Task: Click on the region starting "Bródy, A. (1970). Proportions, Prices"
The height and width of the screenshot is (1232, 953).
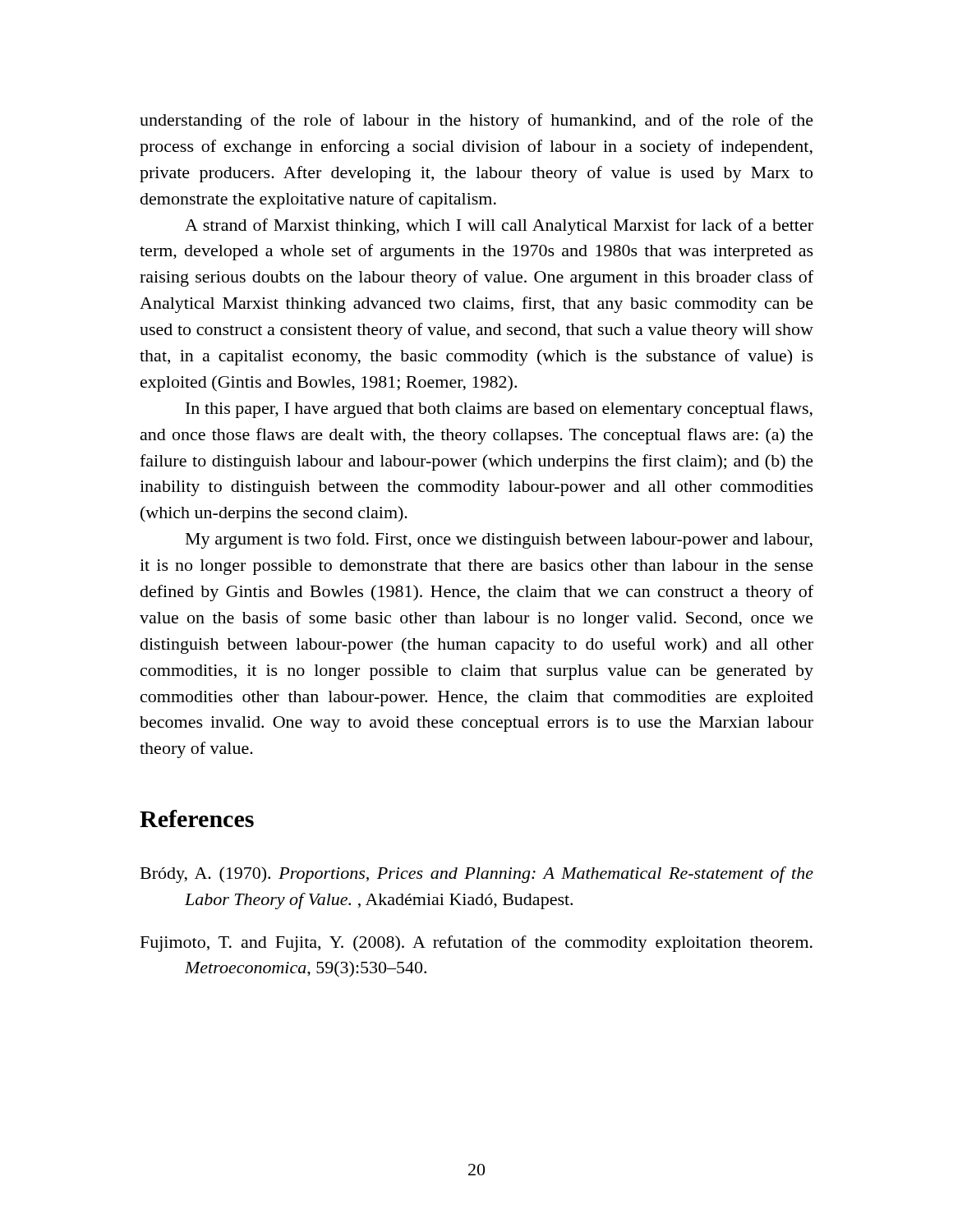Action: (476, 886)
